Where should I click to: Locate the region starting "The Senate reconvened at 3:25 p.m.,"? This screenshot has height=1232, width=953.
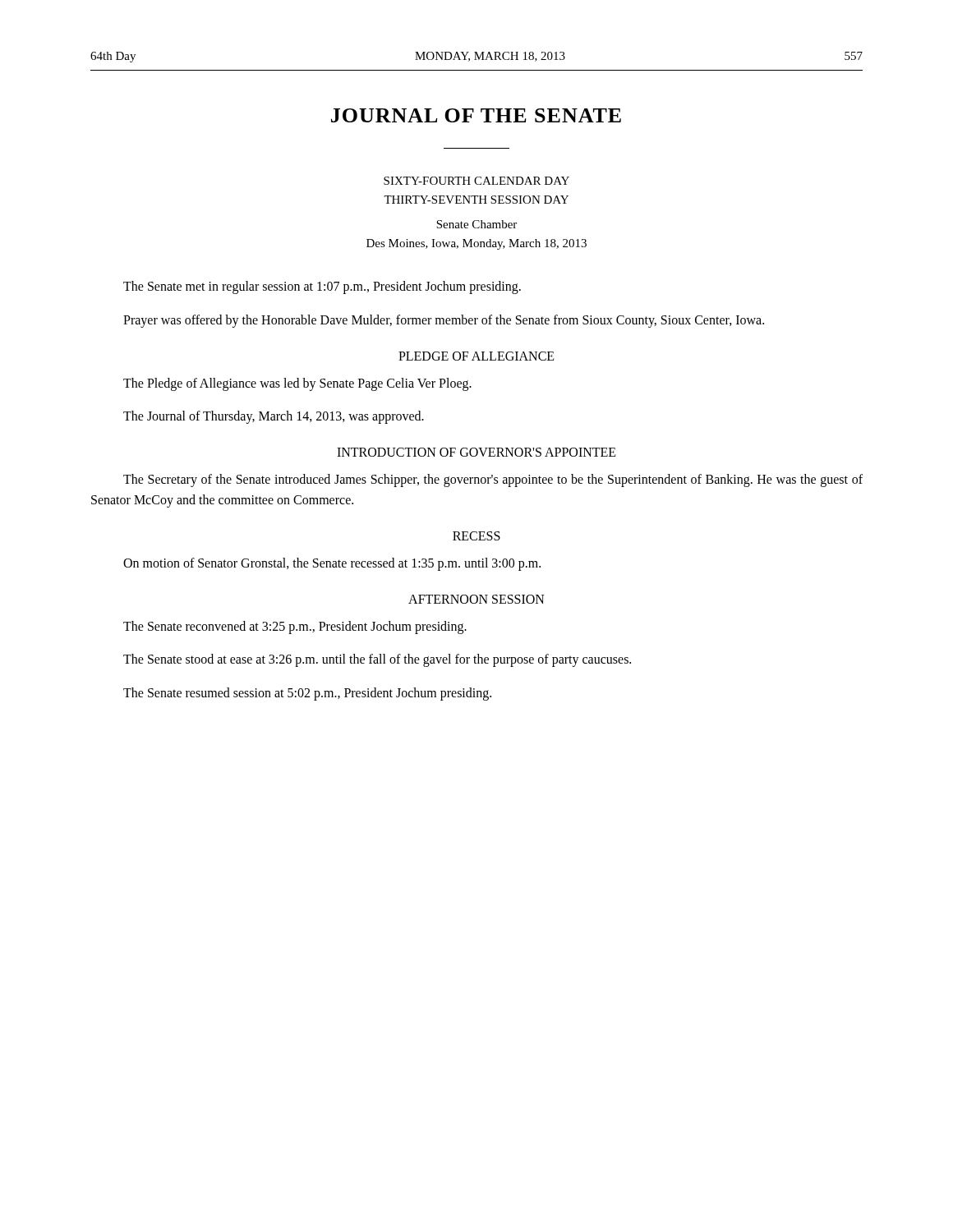click(295, 626)
